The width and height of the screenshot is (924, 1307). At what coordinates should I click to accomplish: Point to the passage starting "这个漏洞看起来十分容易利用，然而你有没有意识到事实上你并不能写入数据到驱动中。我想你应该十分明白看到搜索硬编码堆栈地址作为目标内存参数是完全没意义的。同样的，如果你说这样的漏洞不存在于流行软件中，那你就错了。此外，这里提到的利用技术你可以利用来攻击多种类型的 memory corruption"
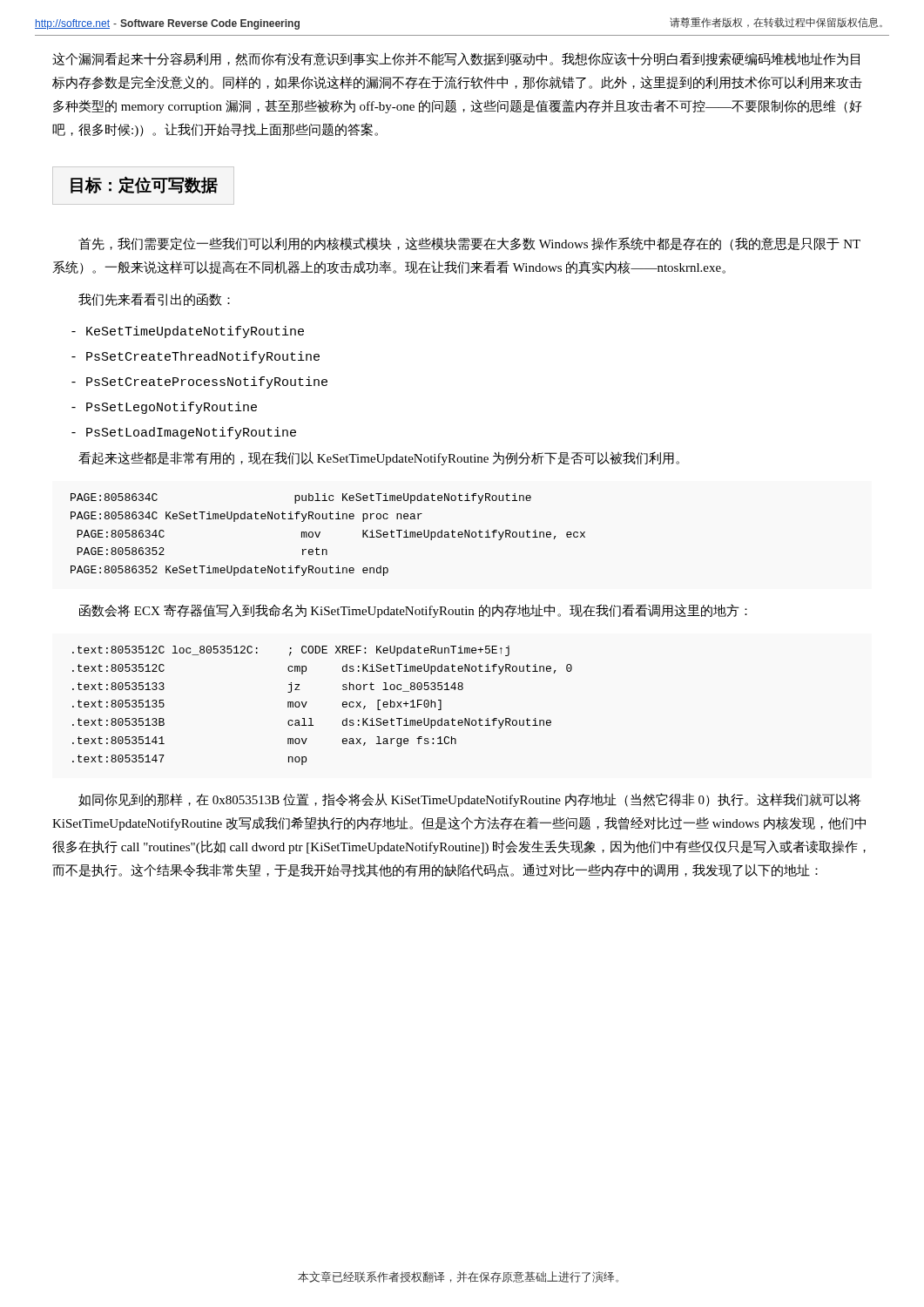pos(457,95)
